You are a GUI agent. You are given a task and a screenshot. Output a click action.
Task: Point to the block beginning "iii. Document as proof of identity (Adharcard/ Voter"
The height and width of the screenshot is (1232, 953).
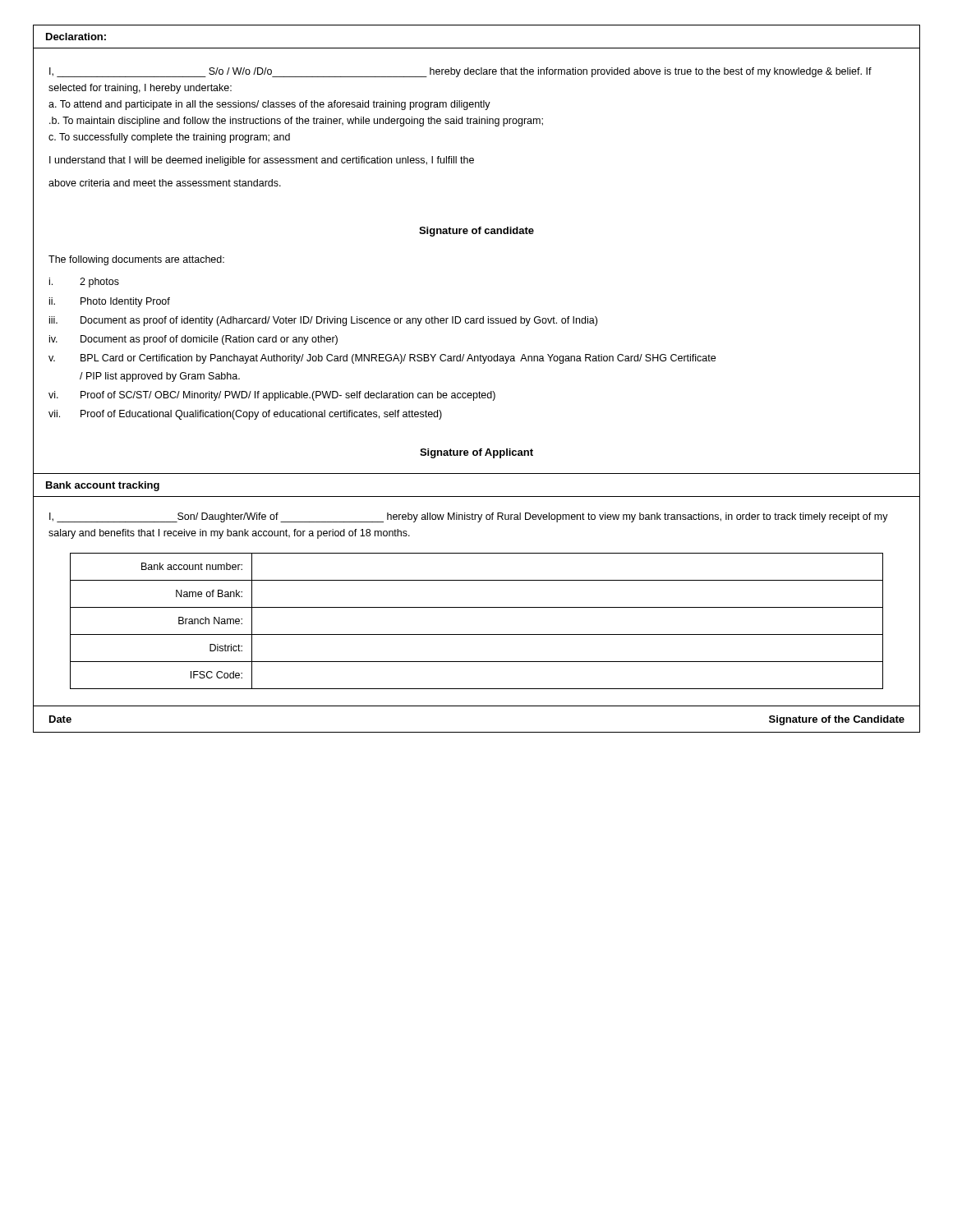(476, 321)
